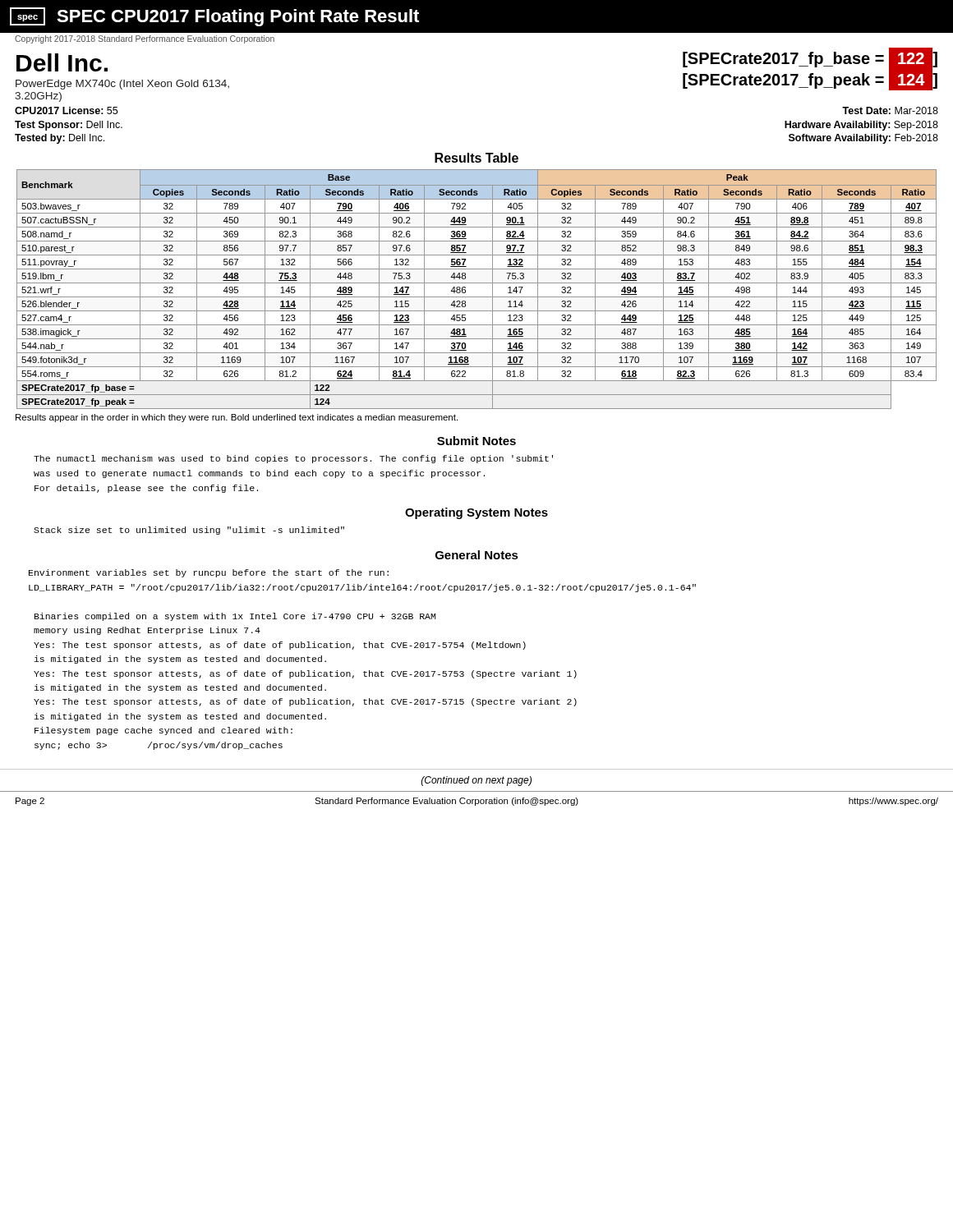Select the passage starting "Results appear in the order in which"
The image size is (953, 1232).
(x=237, y=417)
